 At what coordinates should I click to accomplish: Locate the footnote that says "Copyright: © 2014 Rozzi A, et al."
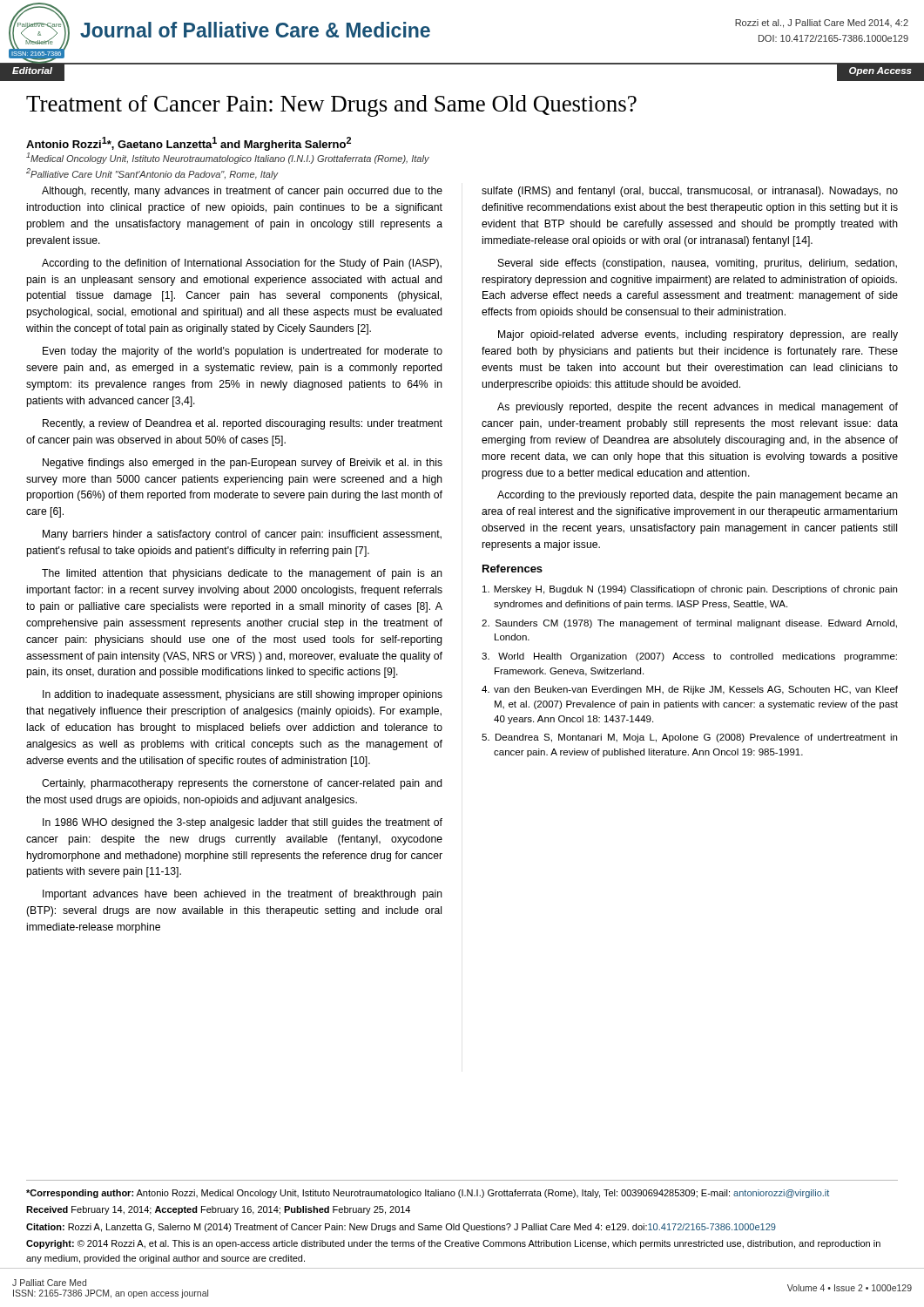[x=453, y=1251]
